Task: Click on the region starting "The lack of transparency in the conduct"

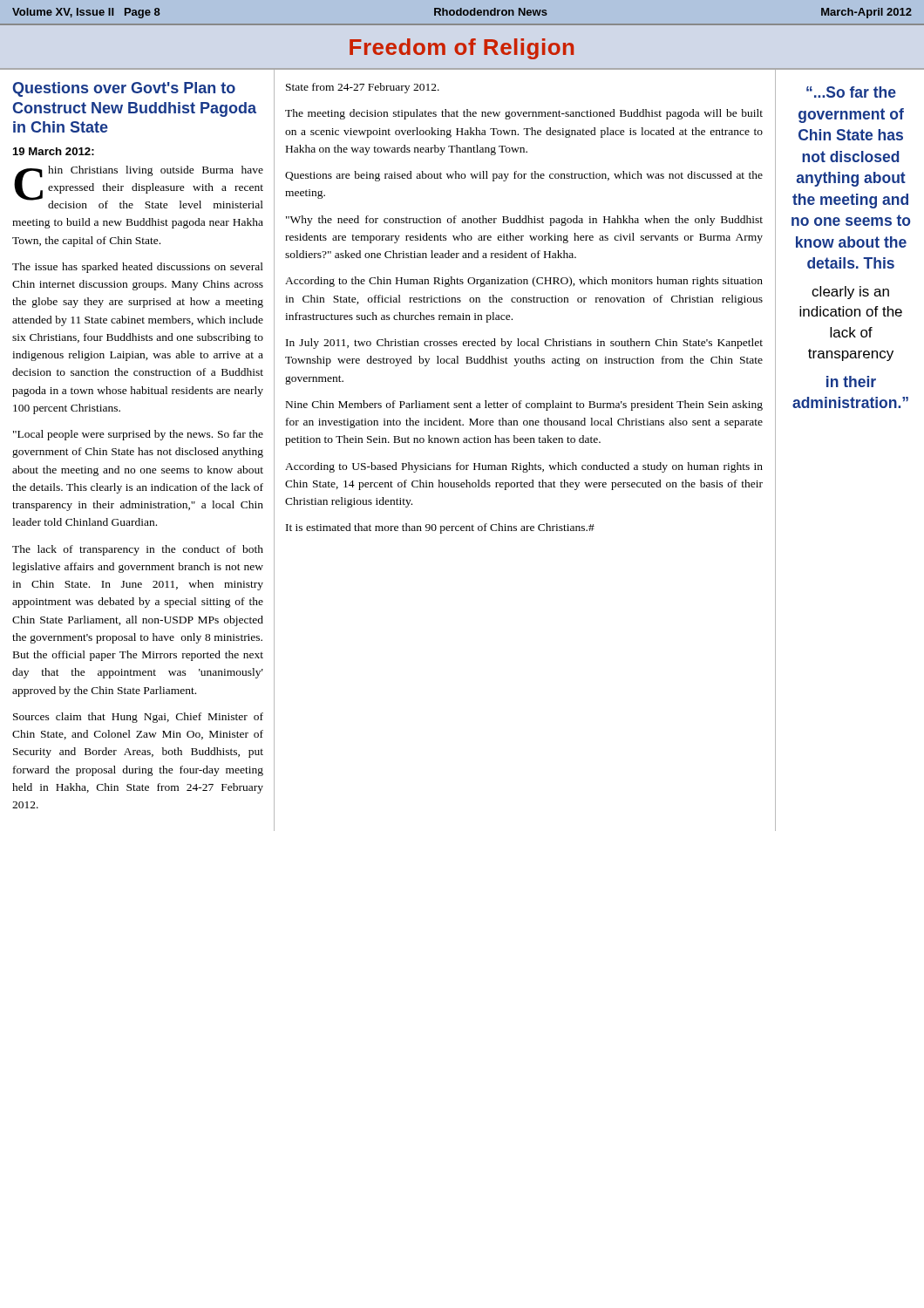Action: 138,619
